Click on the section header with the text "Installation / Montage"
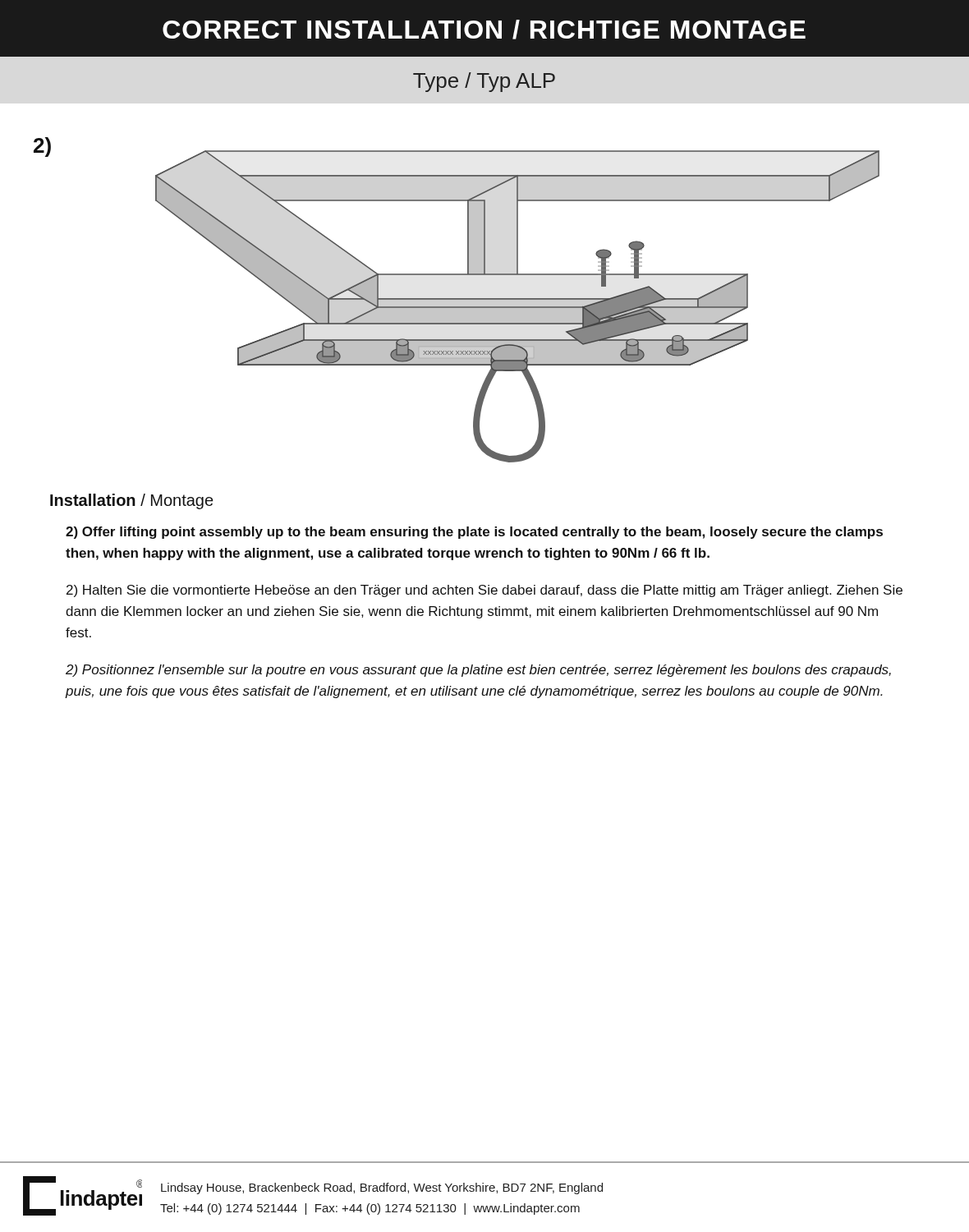 click(x=131, y=500)
